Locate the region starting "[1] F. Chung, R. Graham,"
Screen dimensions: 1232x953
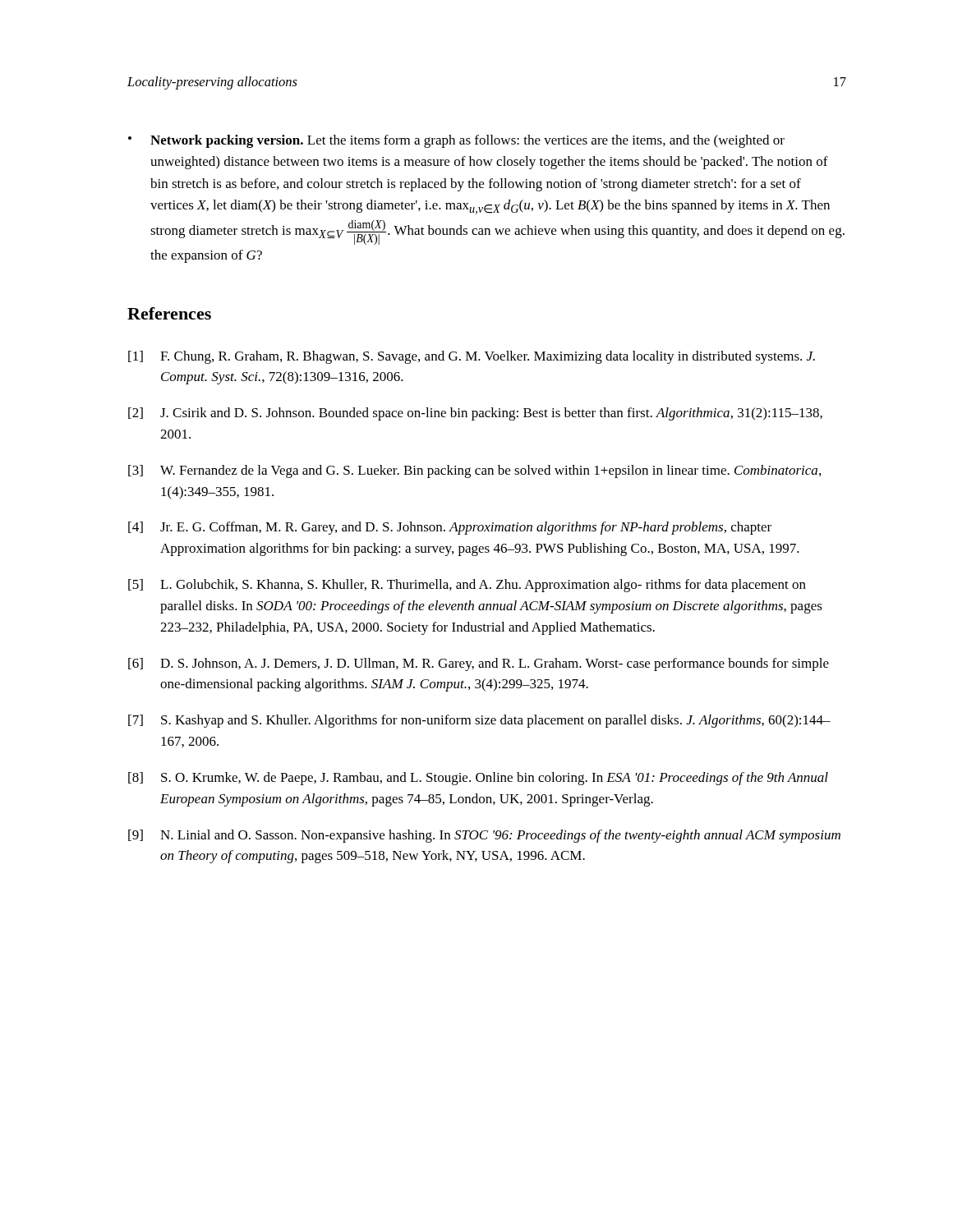point(487,367)
